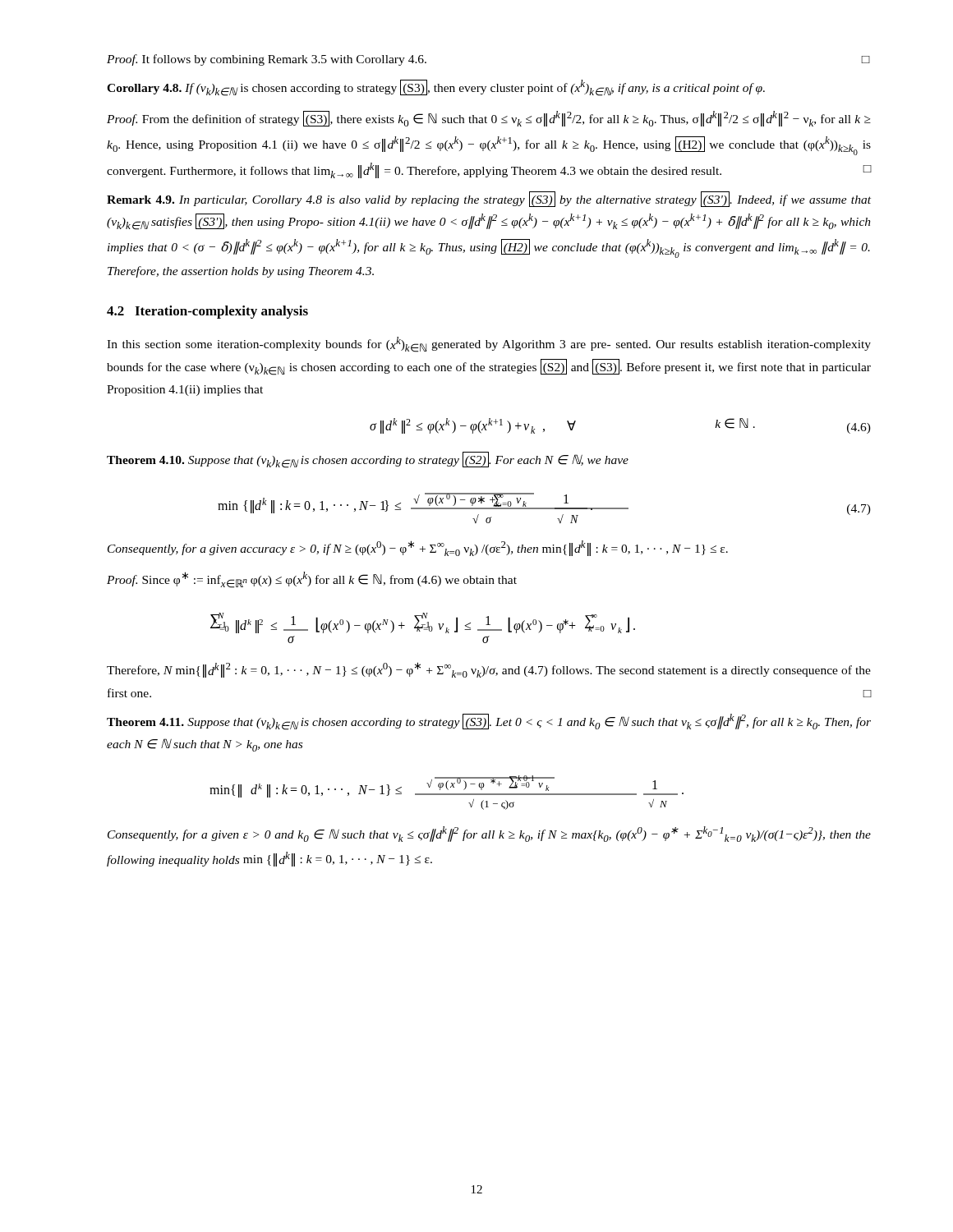Where is the formula that starts "N −1 k =0 ∑ ‖"?
The height and width of the screenshot is (1232, 953).
point(489,625)
